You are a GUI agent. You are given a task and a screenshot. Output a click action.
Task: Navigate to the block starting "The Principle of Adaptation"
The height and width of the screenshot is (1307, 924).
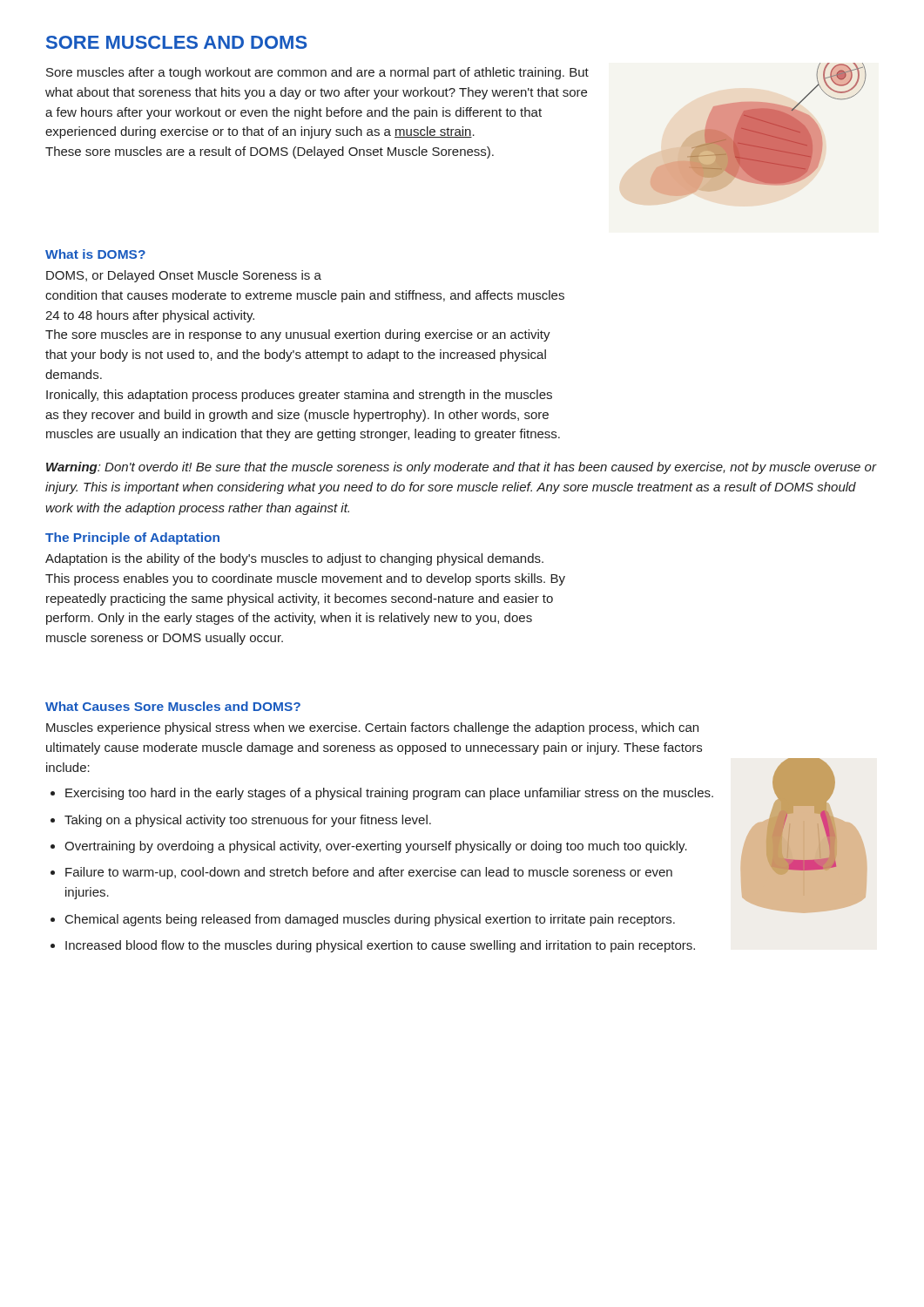tap(133, 537)
